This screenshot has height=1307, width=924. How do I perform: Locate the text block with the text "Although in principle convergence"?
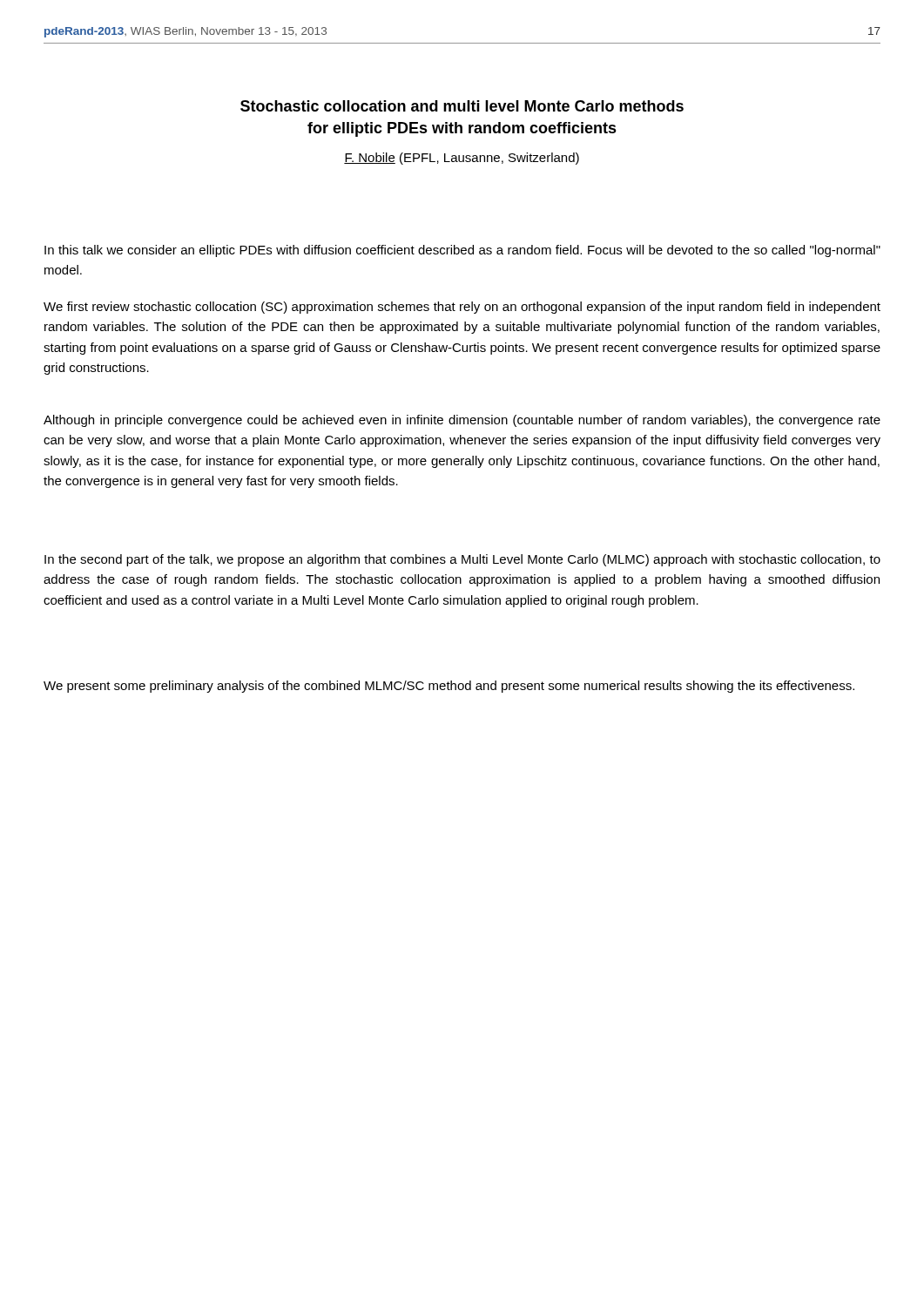point(462,450)
